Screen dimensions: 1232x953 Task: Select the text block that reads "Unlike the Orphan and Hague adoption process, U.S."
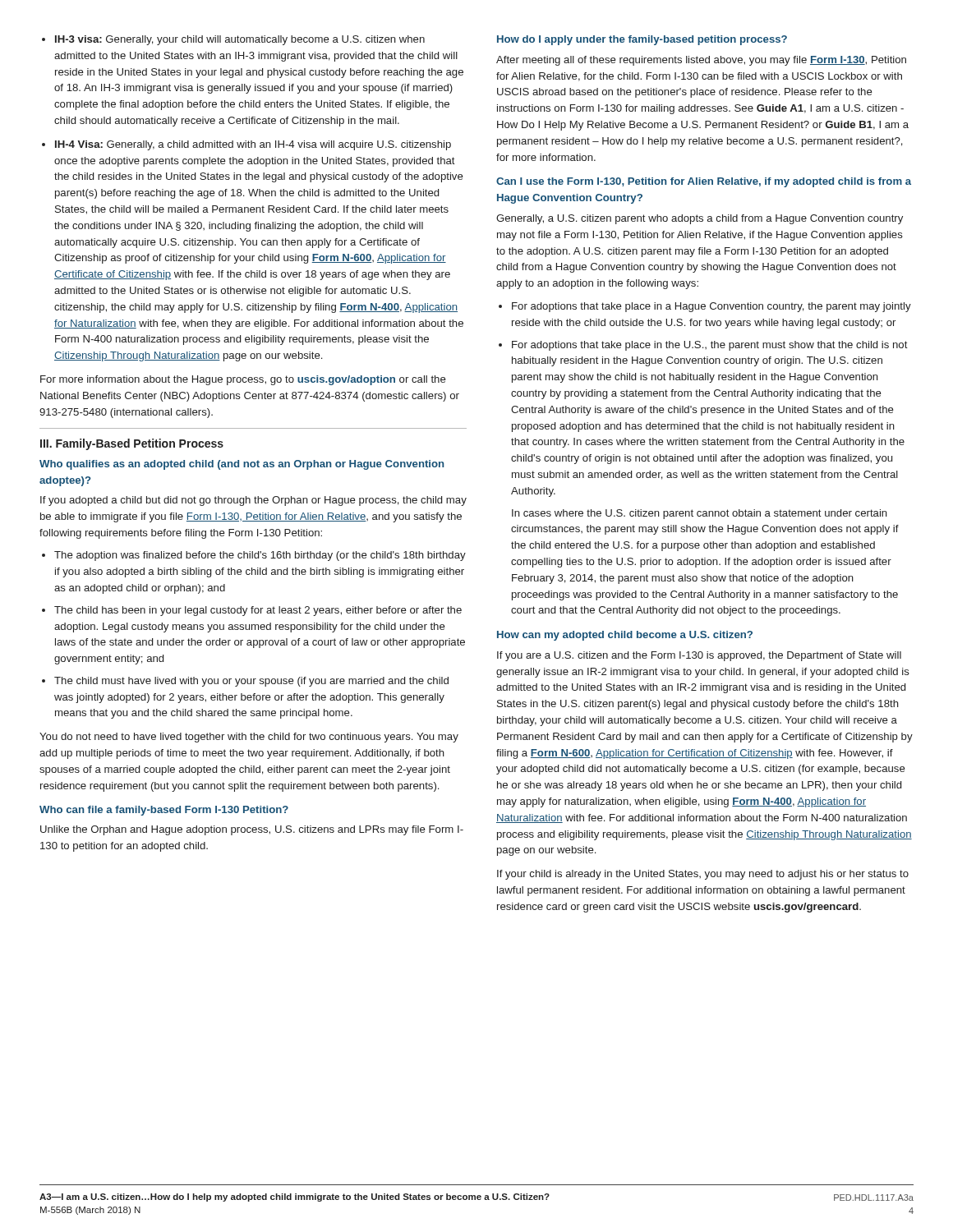[x=253, y=838]
